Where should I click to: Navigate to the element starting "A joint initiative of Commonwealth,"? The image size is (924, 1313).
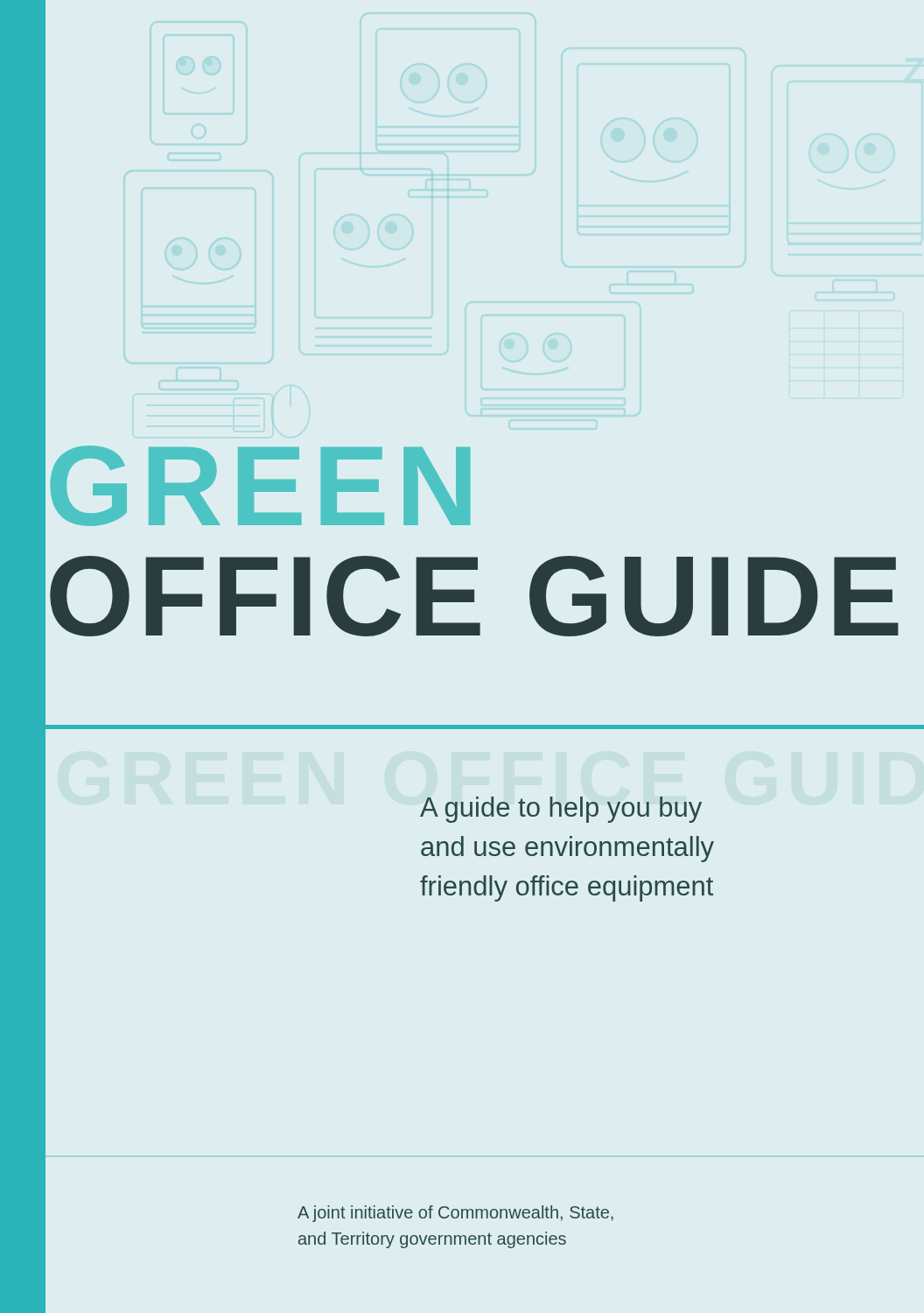pyautogui.click(x=578, y=1225)
